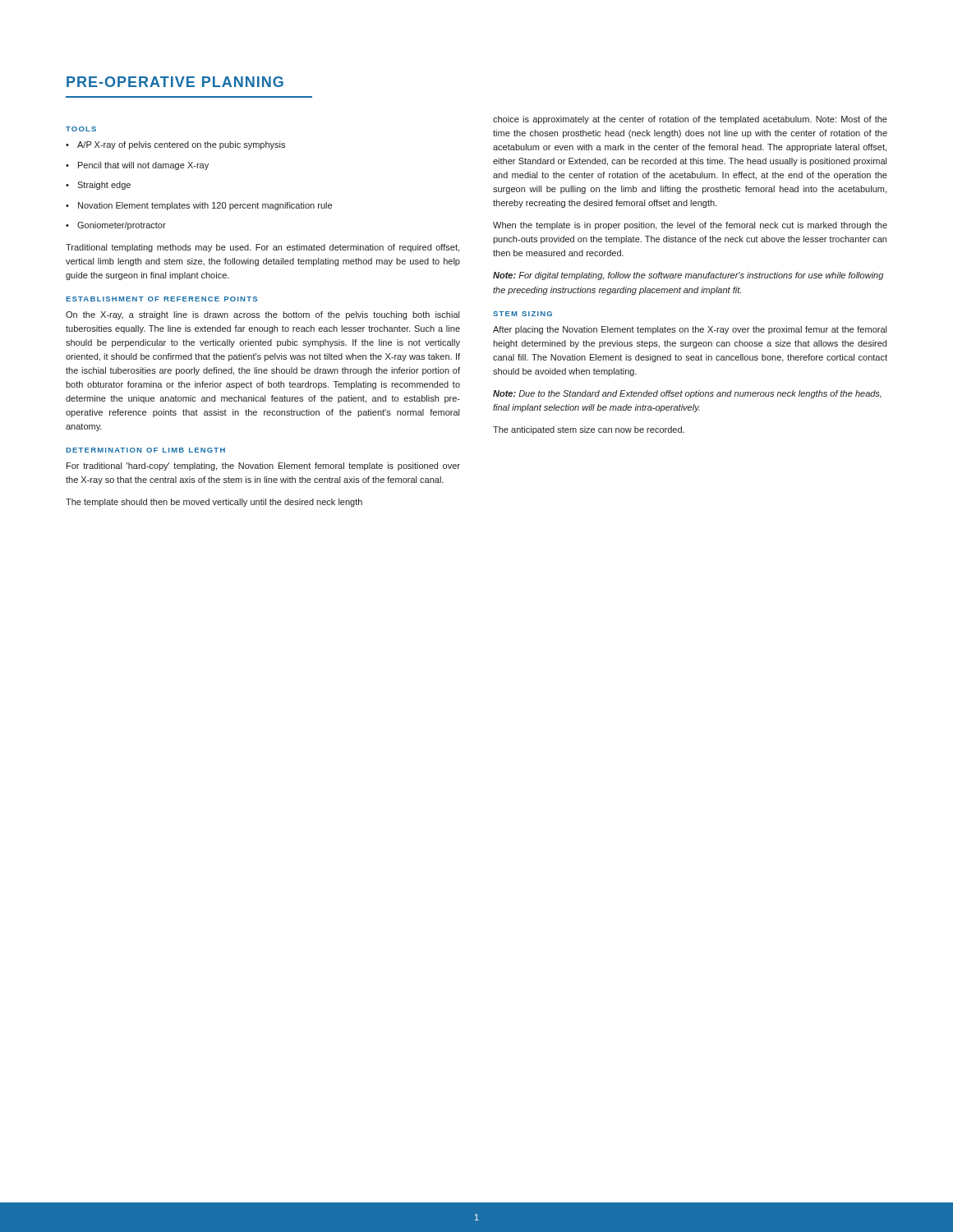Locate the block of text that opens with "When the template is in proper position, the"

pos(690,239)
